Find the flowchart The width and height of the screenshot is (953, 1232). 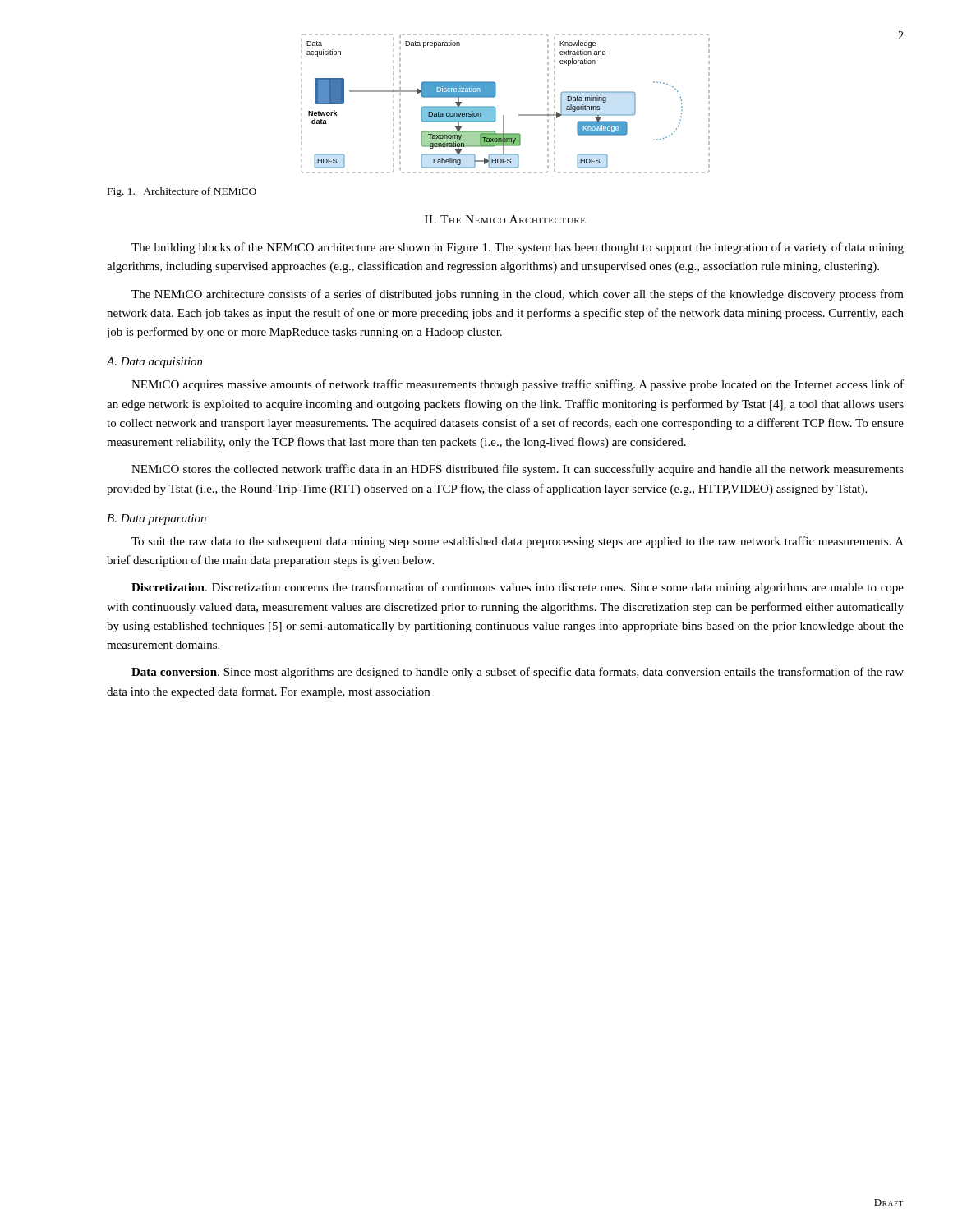click(x=505, y=106)
